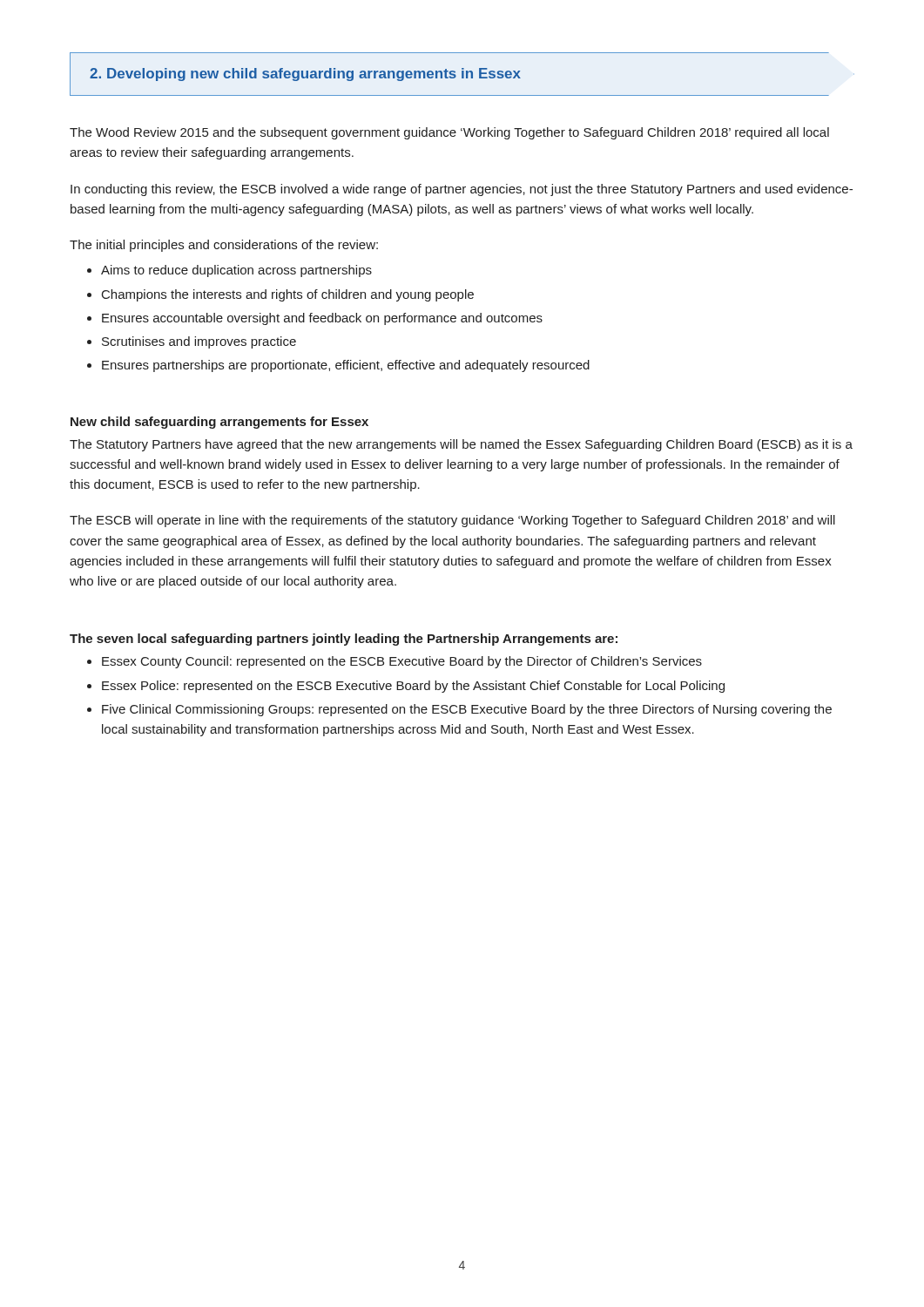
Task: Find the list item with the text "Essex County Council: represented on the ESCB Executive"
Action: click(401, 661)
